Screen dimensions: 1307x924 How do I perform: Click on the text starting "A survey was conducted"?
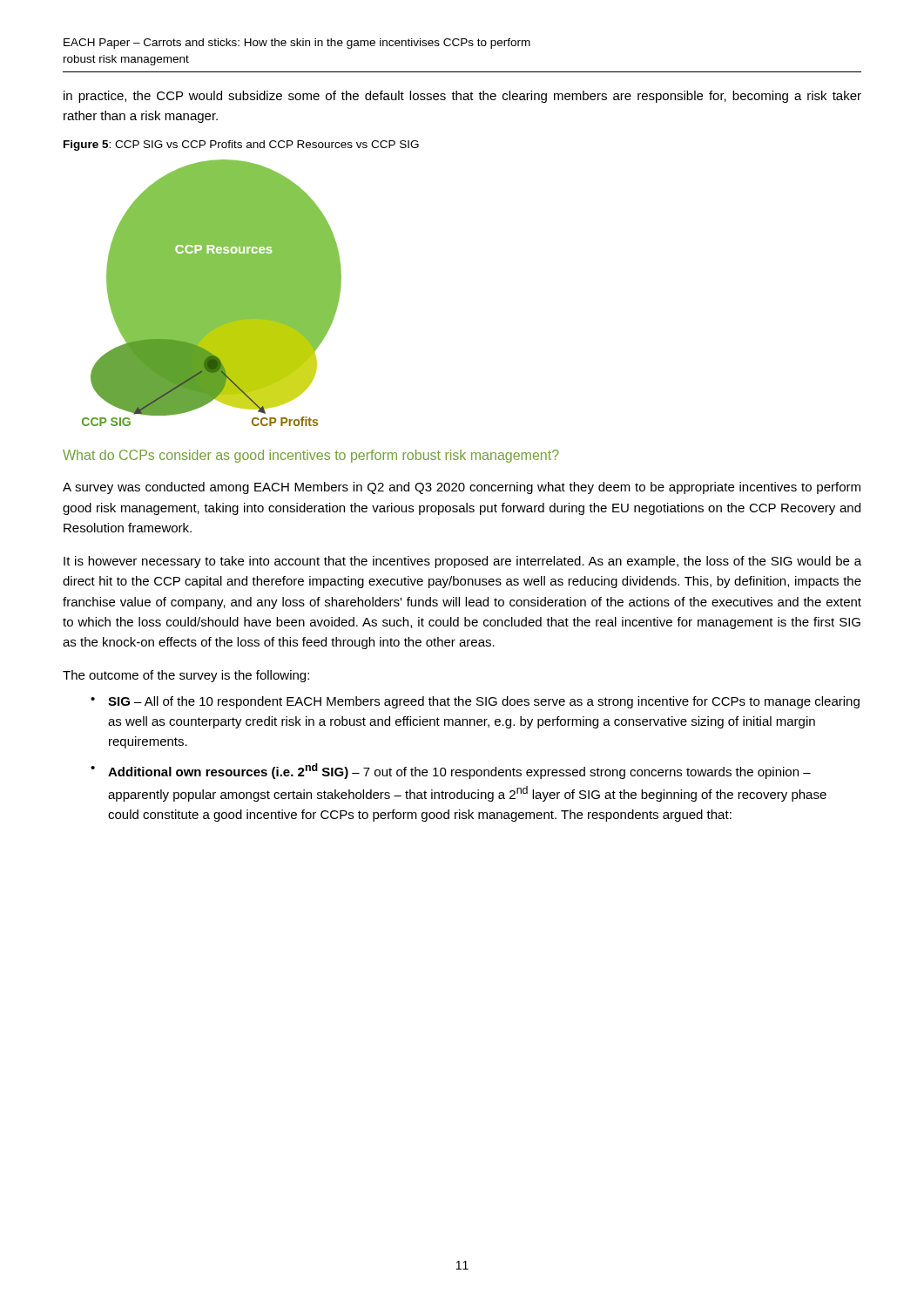462,507
